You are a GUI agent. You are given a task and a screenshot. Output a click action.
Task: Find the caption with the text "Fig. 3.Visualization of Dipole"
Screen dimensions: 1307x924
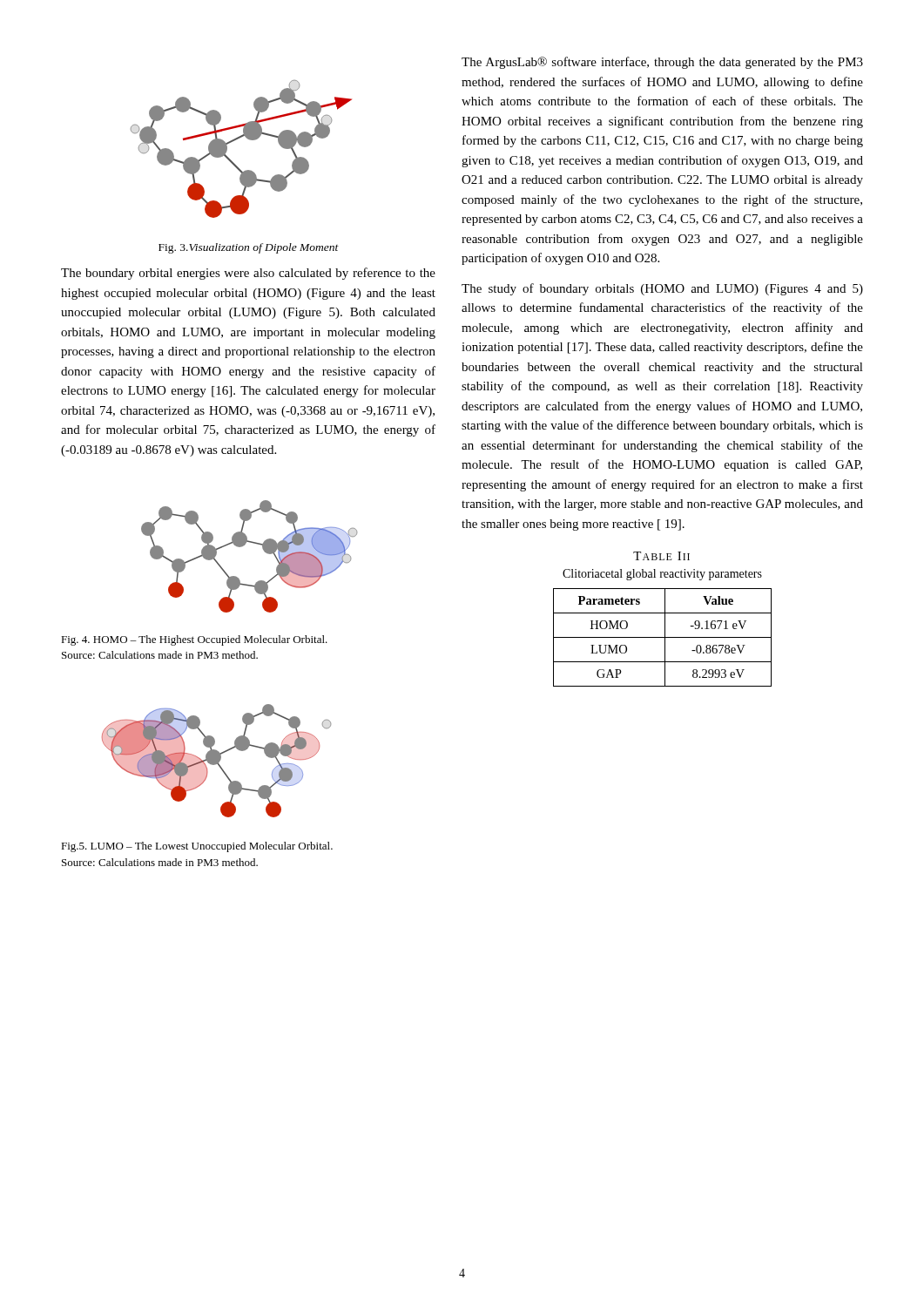(248, 247)
